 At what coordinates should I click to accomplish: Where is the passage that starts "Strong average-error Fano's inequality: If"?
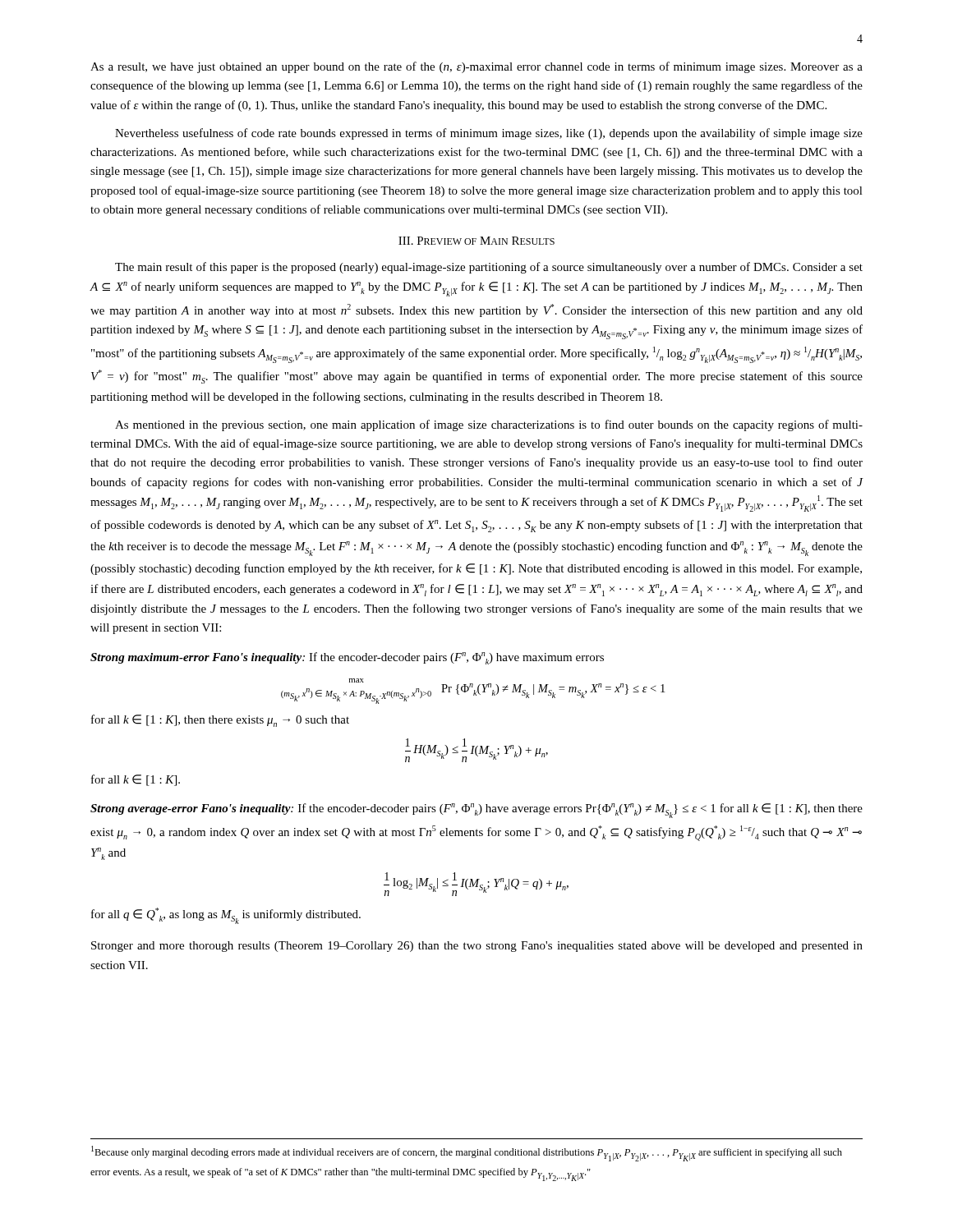476,831
